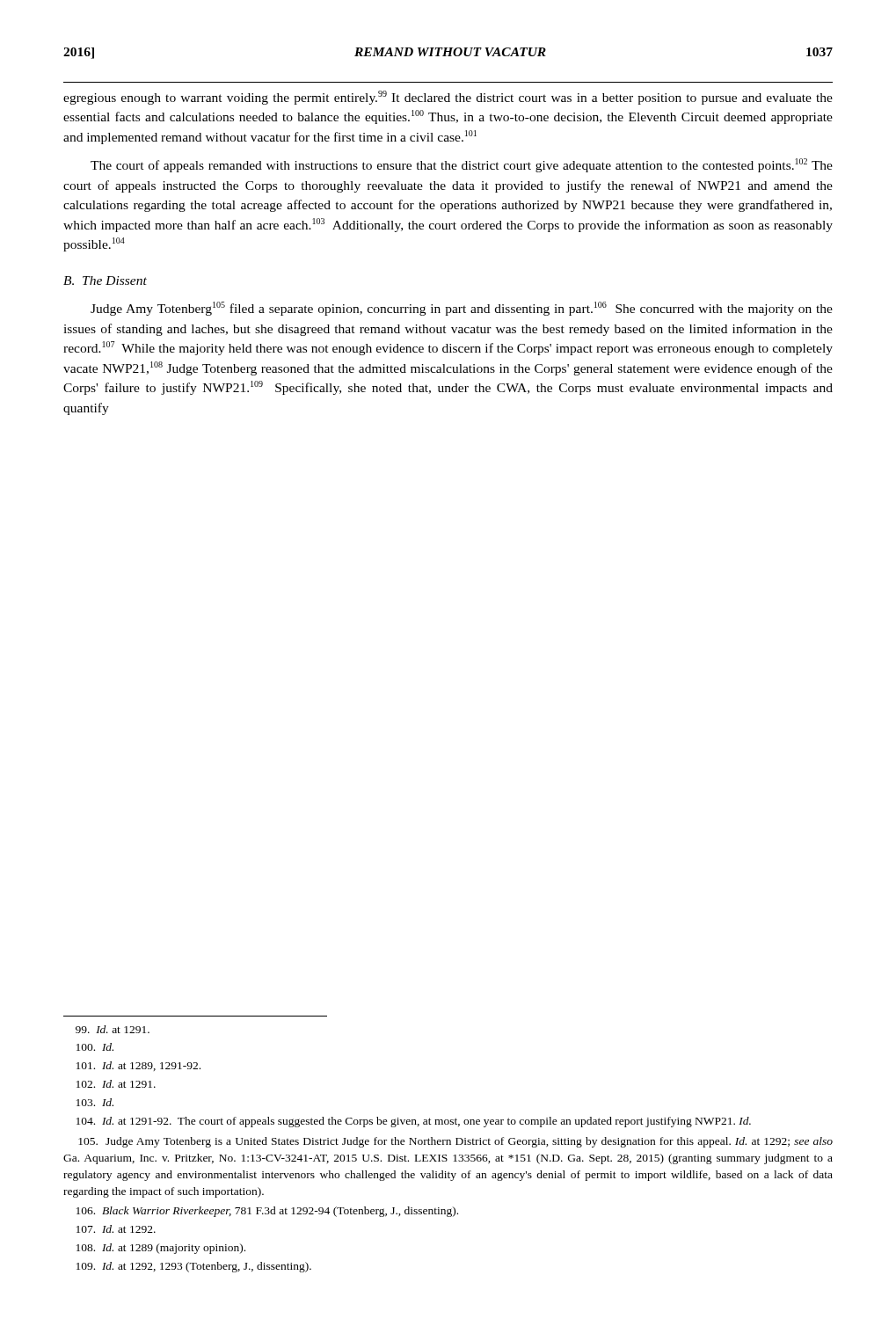Select the passage starting "Id. at 1292."
This screenshot has width=896, height=1319.
click(110, 1229)
